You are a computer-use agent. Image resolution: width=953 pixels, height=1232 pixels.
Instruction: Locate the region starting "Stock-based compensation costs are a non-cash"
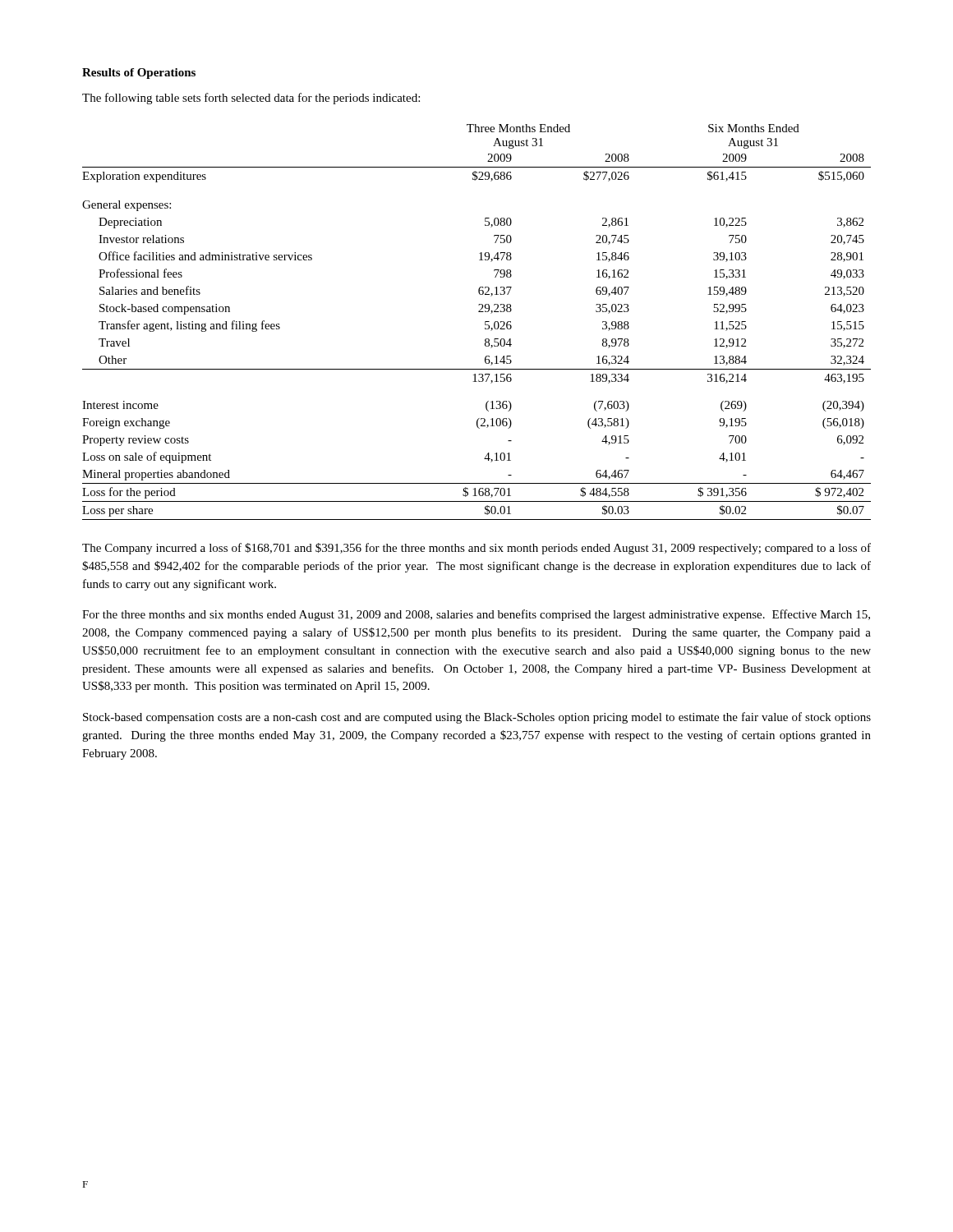pos(476,735)
